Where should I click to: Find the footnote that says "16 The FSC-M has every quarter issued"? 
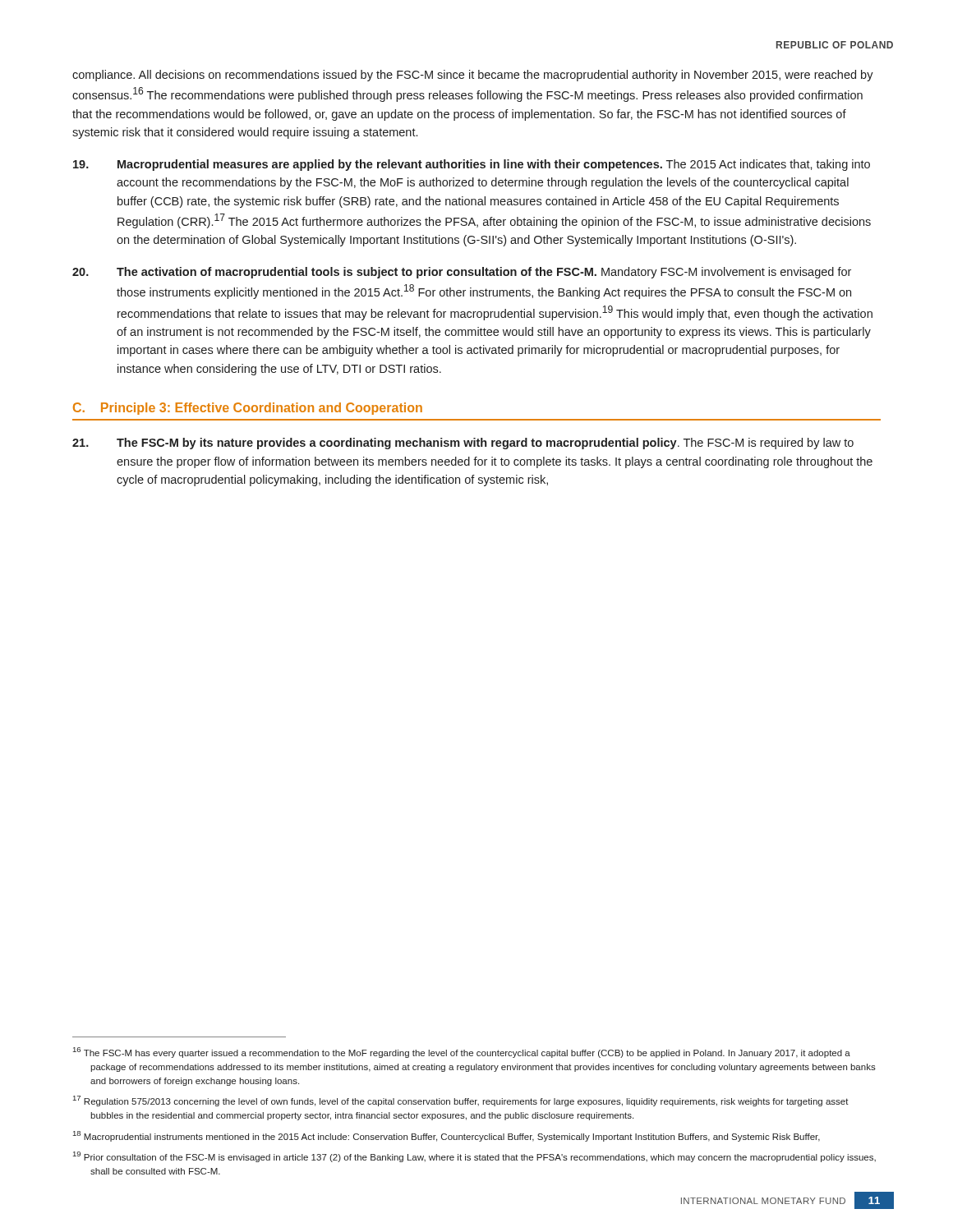[474, 1065]
